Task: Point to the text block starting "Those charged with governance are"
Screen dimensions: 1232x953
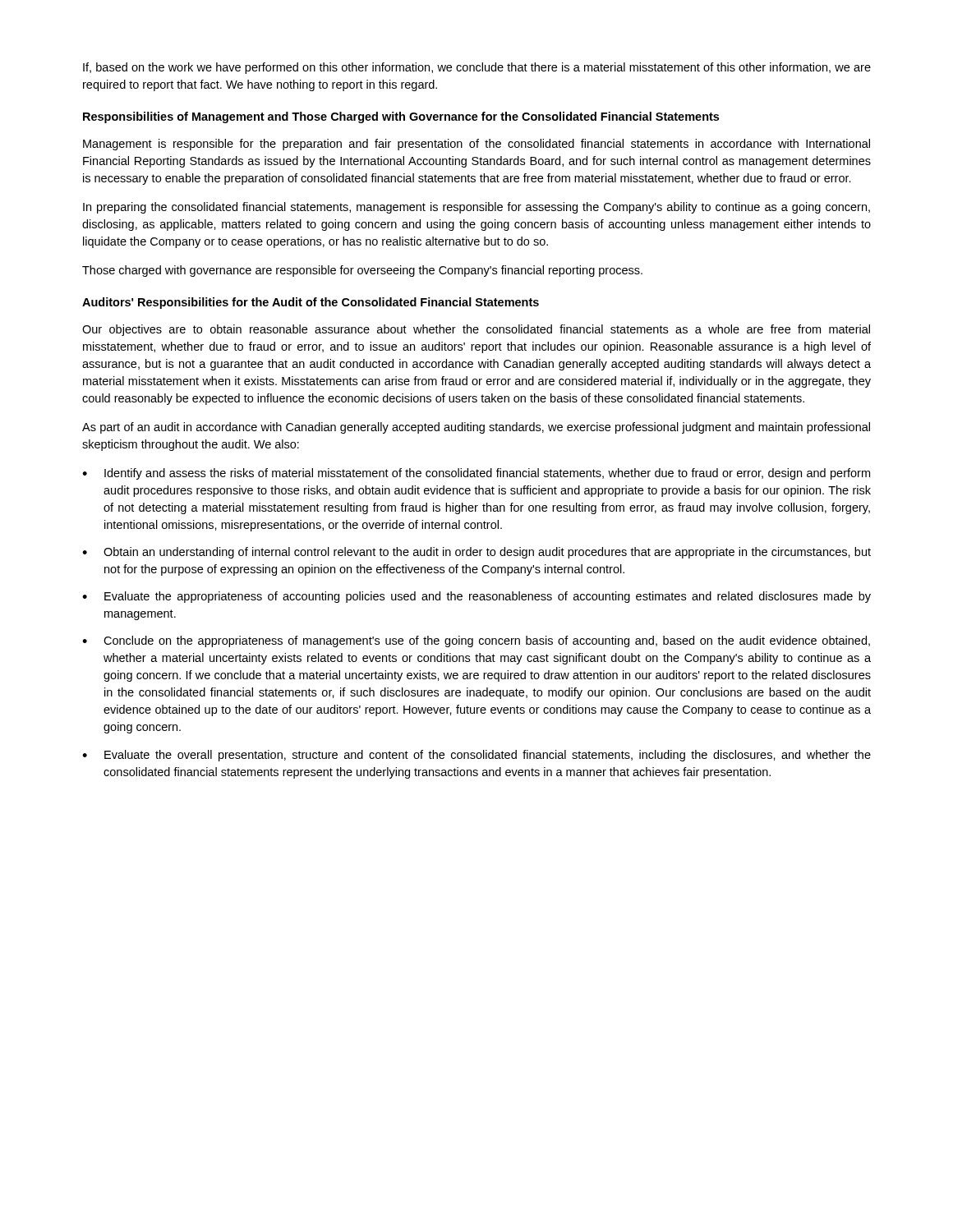Action: [x=363, y=270]
